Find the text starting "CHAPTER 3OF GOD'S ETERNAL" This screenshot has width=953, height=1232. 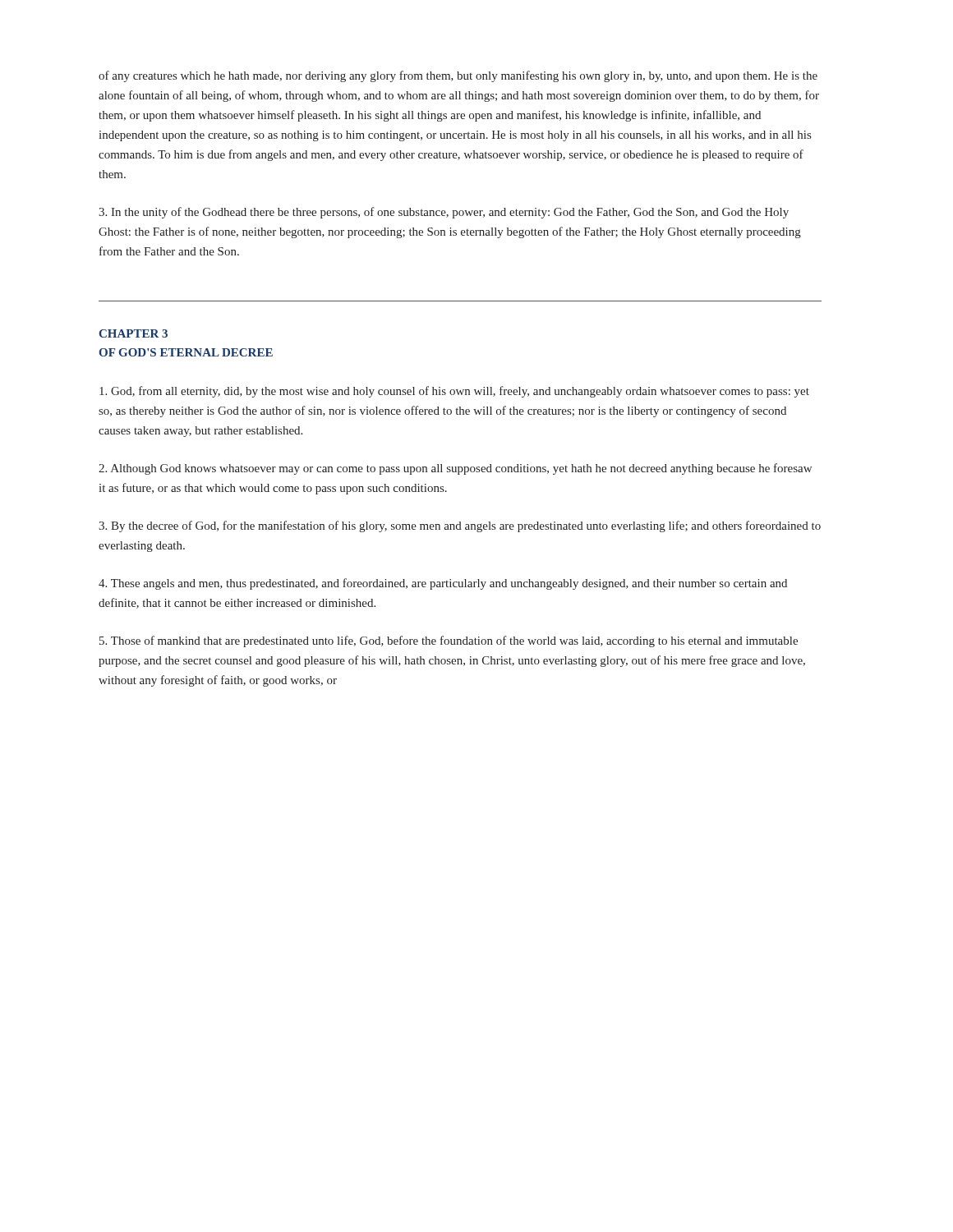coord(134,333)
